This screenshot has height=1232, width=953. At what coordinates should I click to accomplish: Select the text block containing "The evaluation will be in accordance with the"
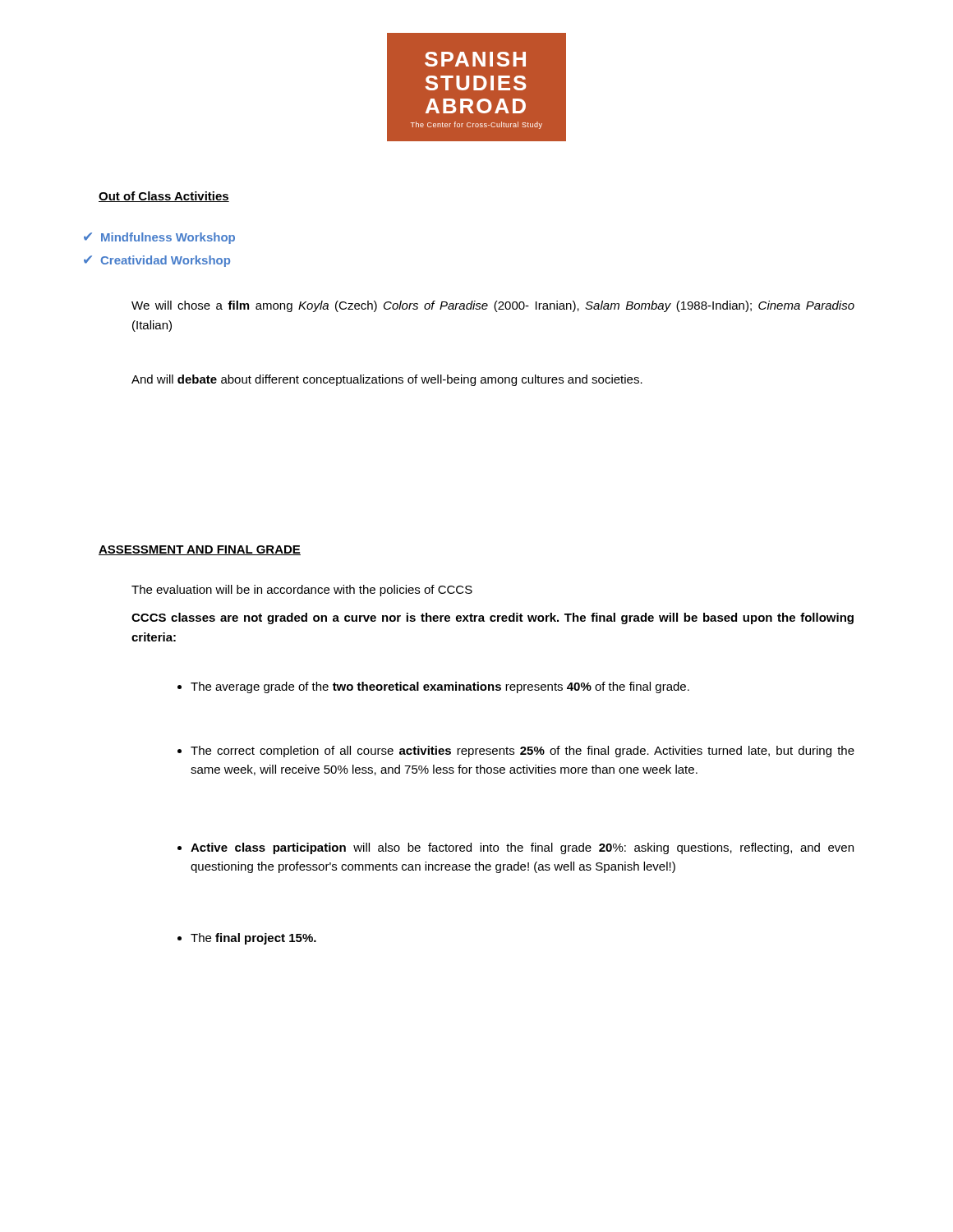tap(302, 589)
